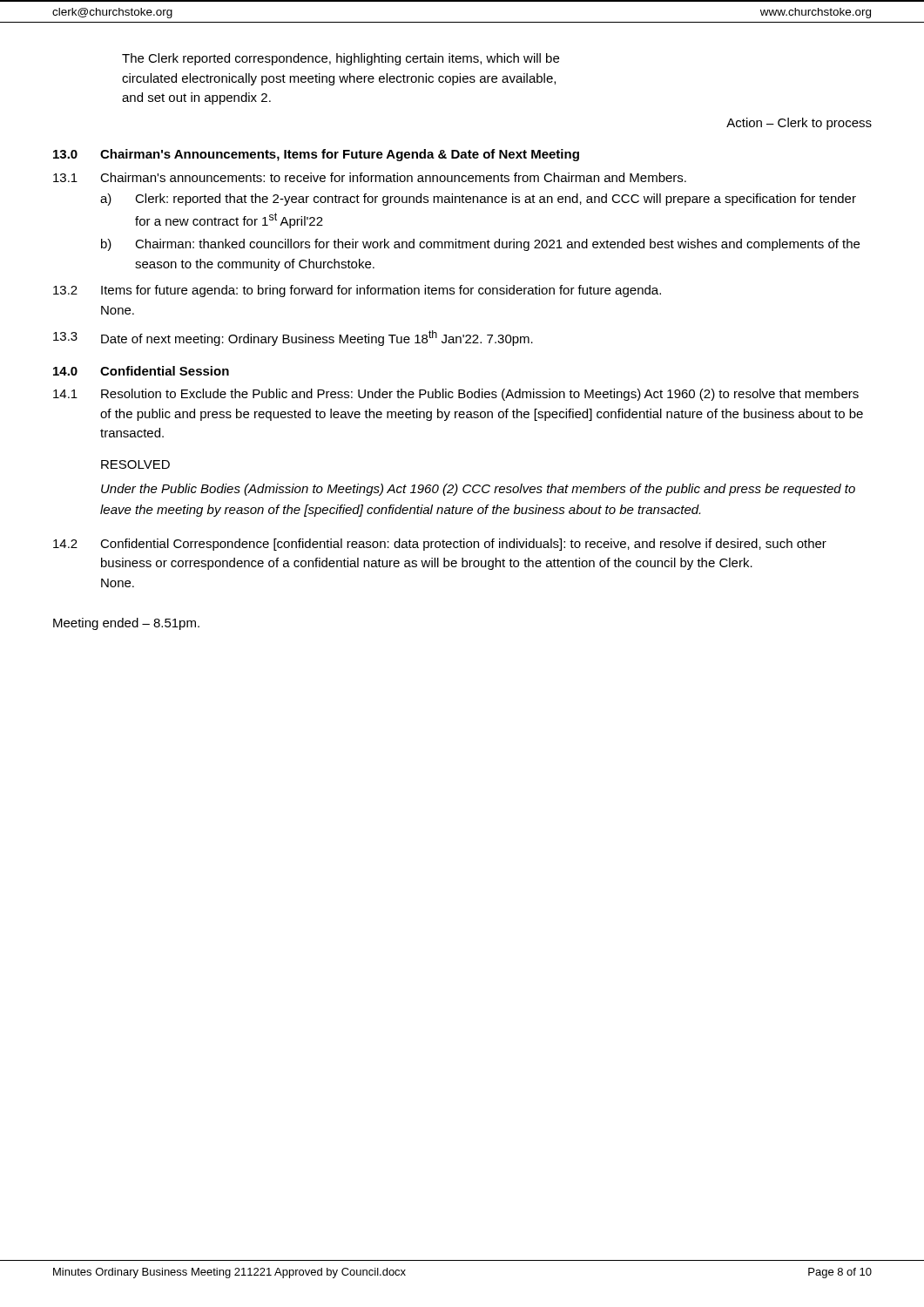Select the list item that says "13.3 Date of next meeting: Ordinary Business"
The height and width of the screenshot is (1307, 924).
click(x=462, y=338)
